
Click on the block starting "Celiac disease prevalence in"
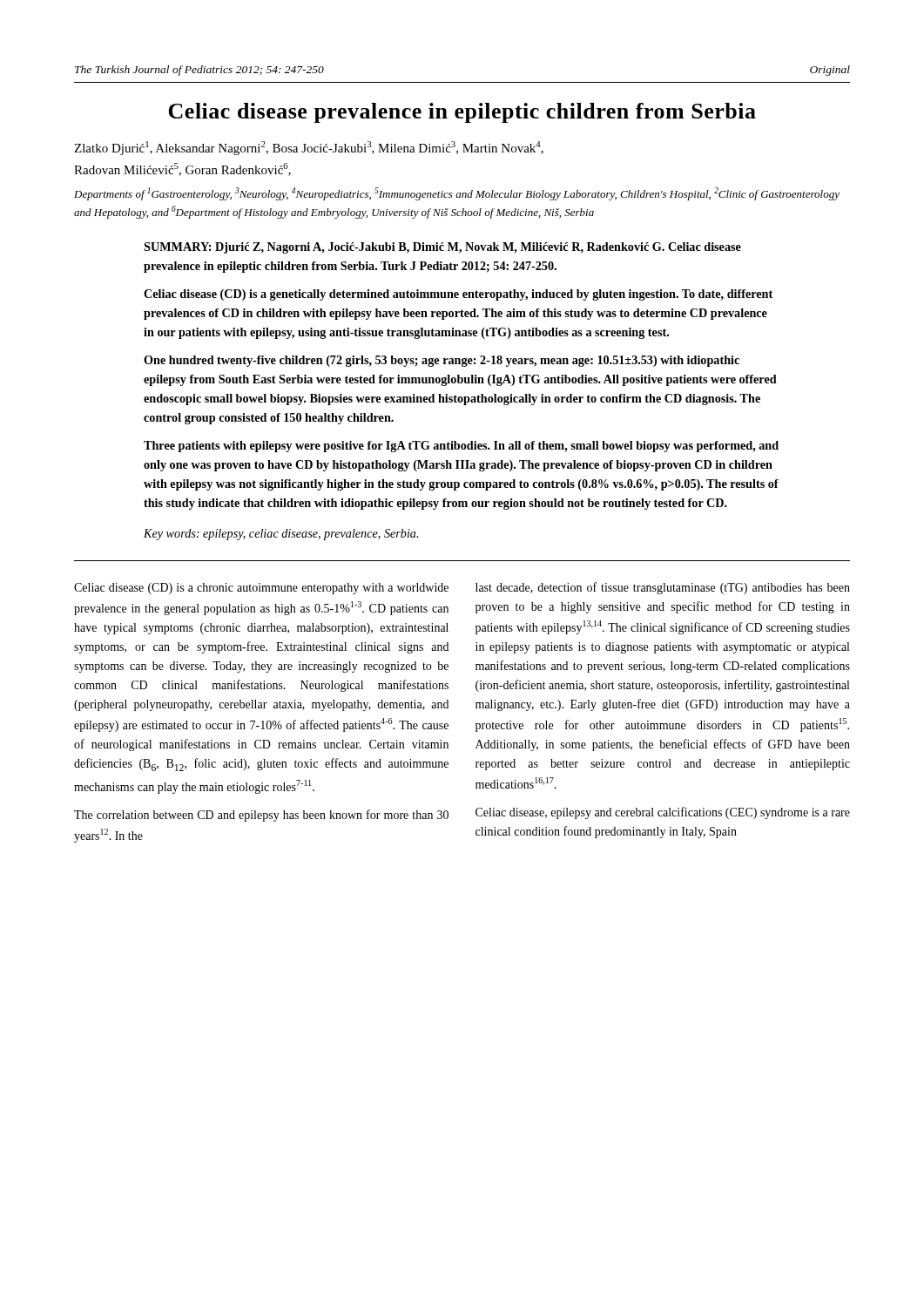click(462, 111)
